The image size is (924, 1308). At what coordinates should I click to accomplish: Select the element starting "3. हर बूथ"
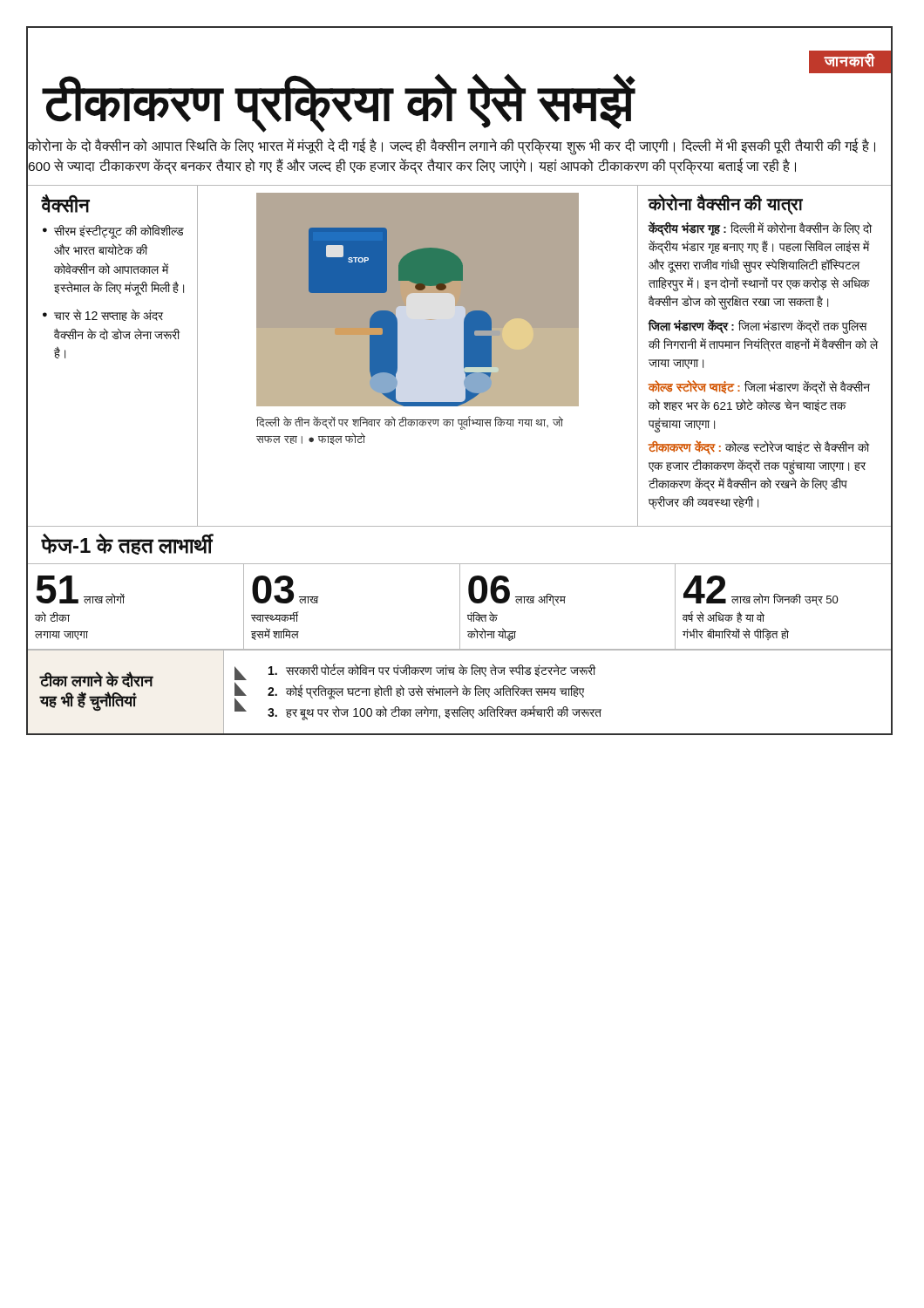coord(434,713)
